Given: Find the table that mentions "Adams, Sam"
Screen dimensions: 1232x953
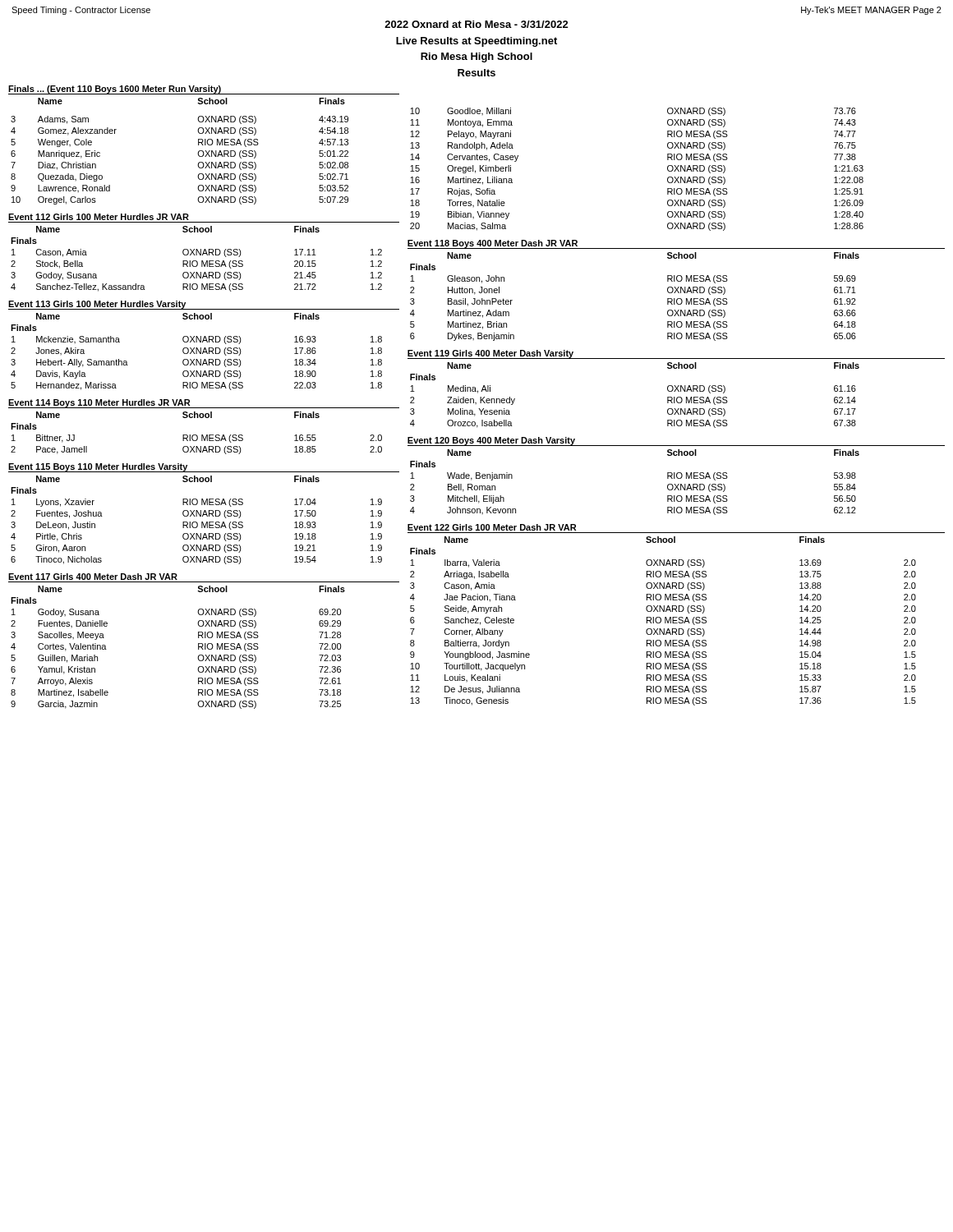Looking at the screenshot, I should [x=204, y=159].
